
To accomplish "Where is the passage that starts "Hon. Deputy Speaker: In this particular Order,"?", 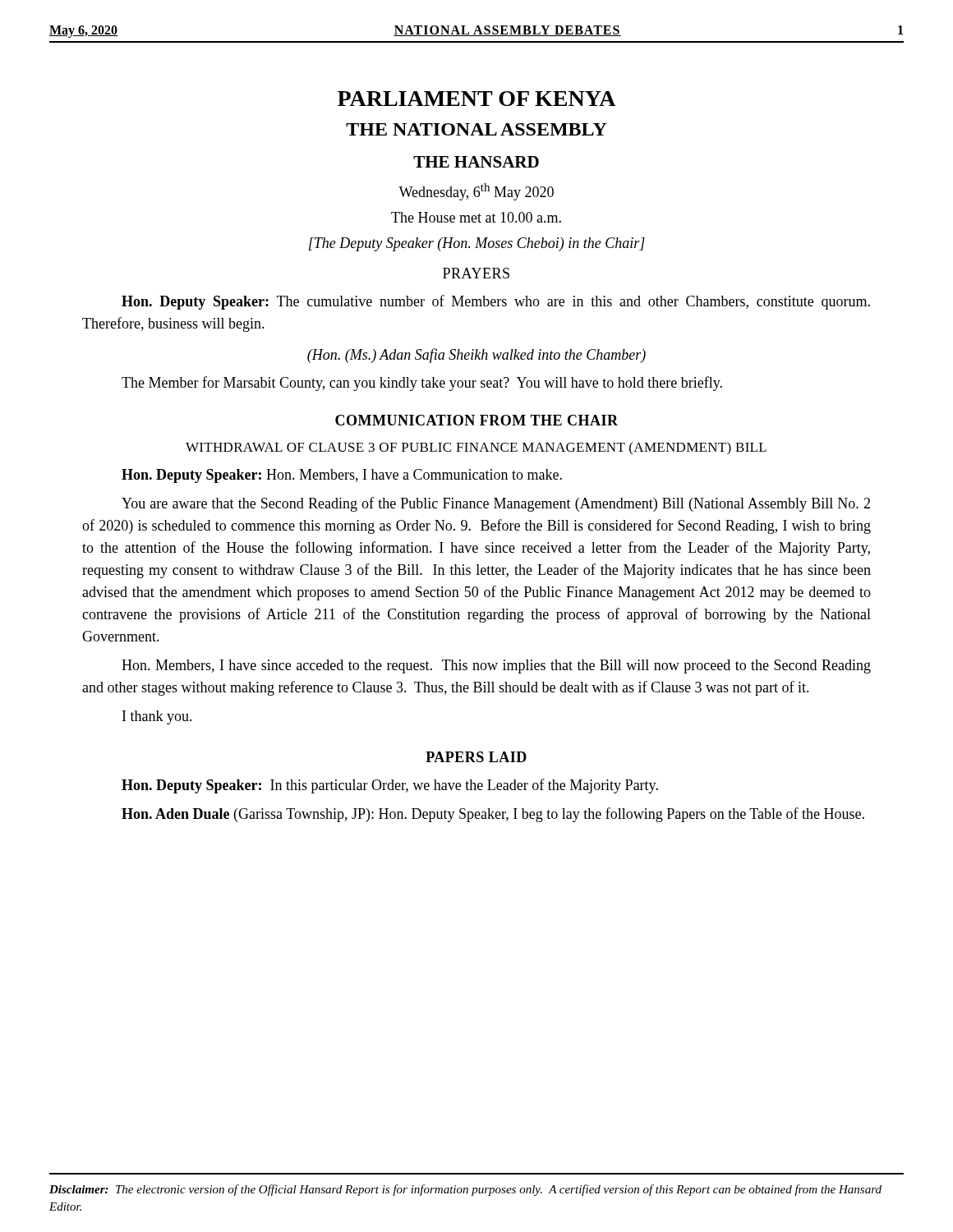I will 390,785.
